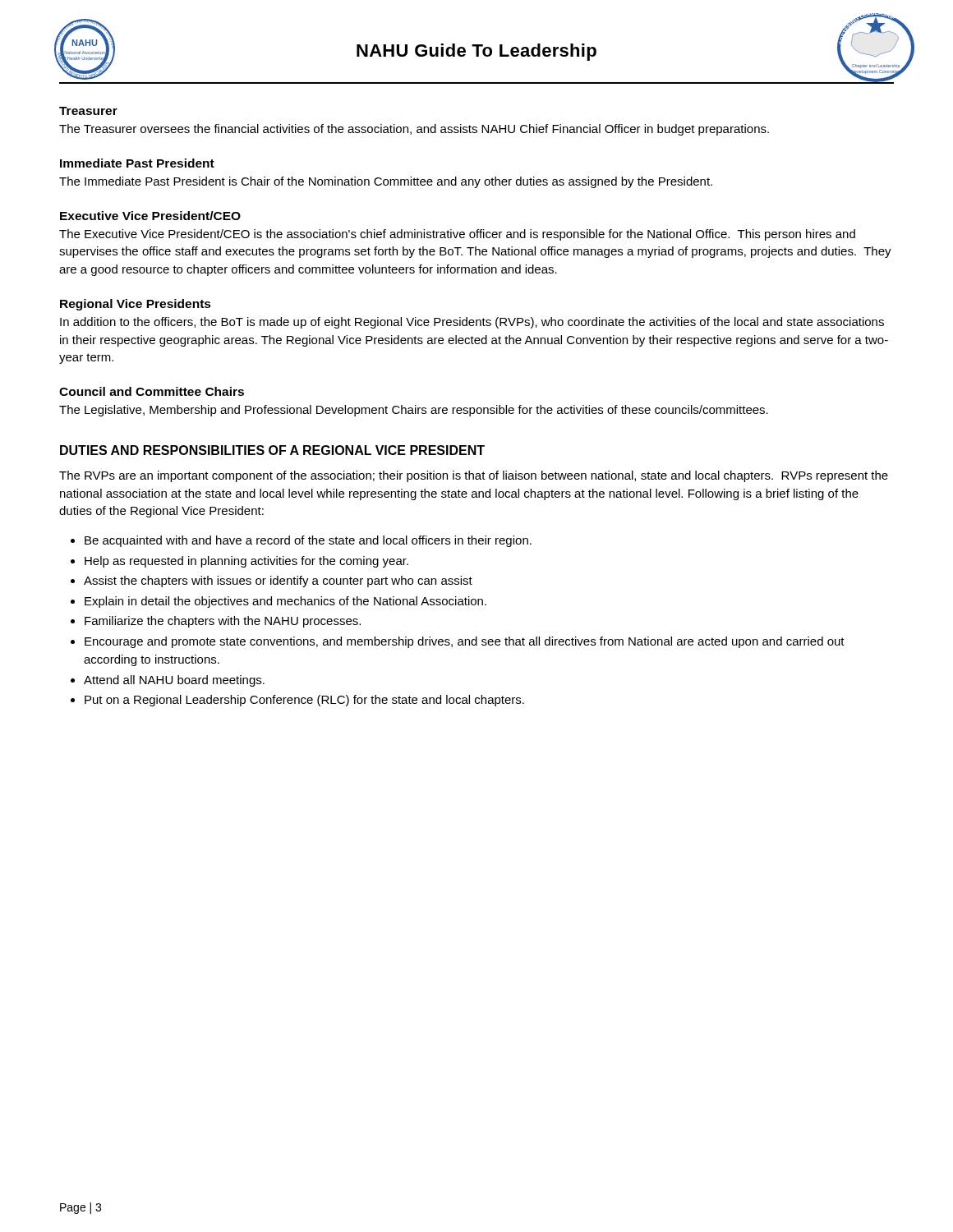This screenshot has height=1232, width=953.
Task: Find the section header with the text "DUTIES AND RESPONSIBILITIES OF A"
Action: coord(272,450)
